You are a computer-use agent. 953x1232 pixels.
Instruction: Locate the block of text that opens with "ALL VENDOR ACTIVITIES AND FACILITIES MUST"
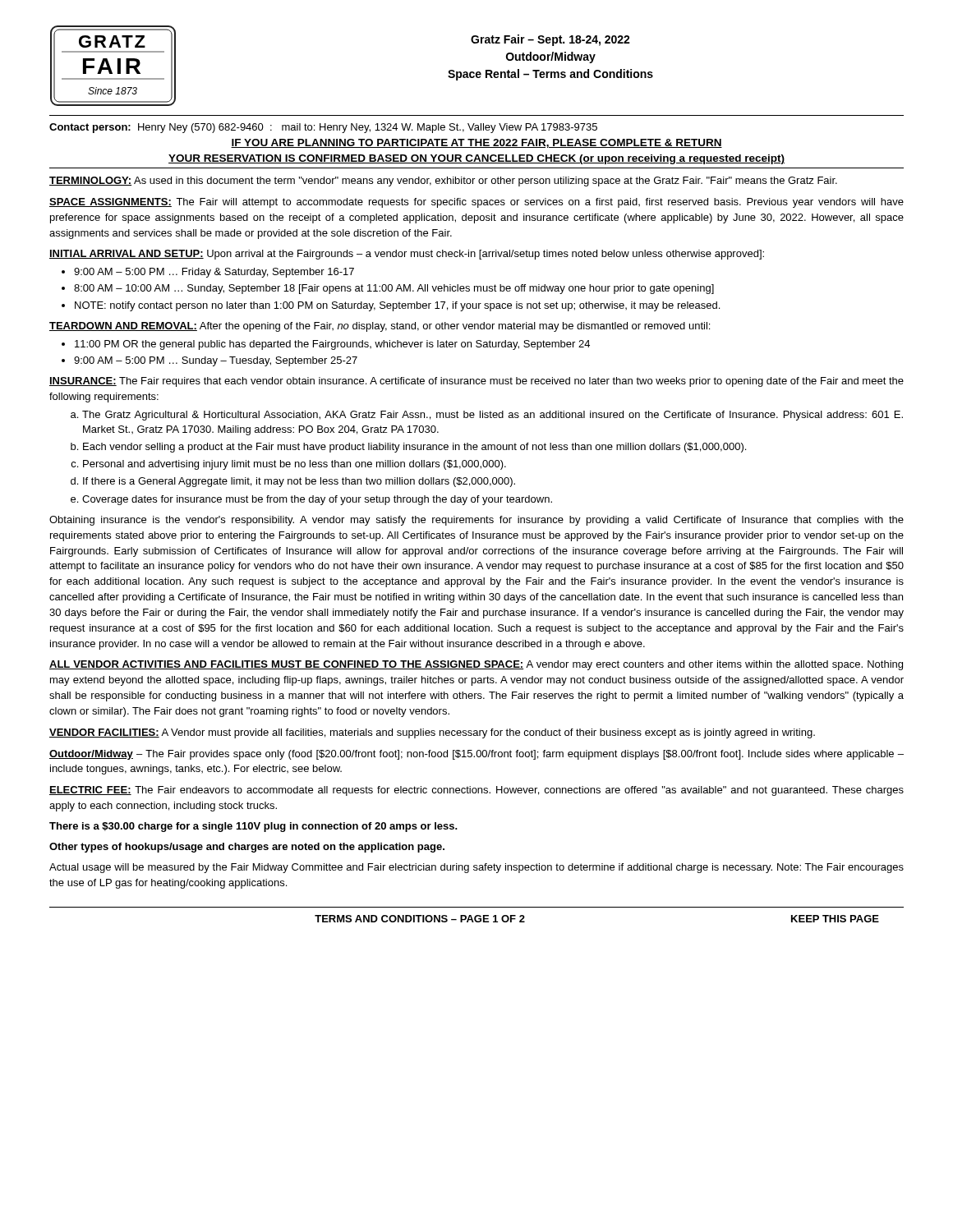click(476, 688)
